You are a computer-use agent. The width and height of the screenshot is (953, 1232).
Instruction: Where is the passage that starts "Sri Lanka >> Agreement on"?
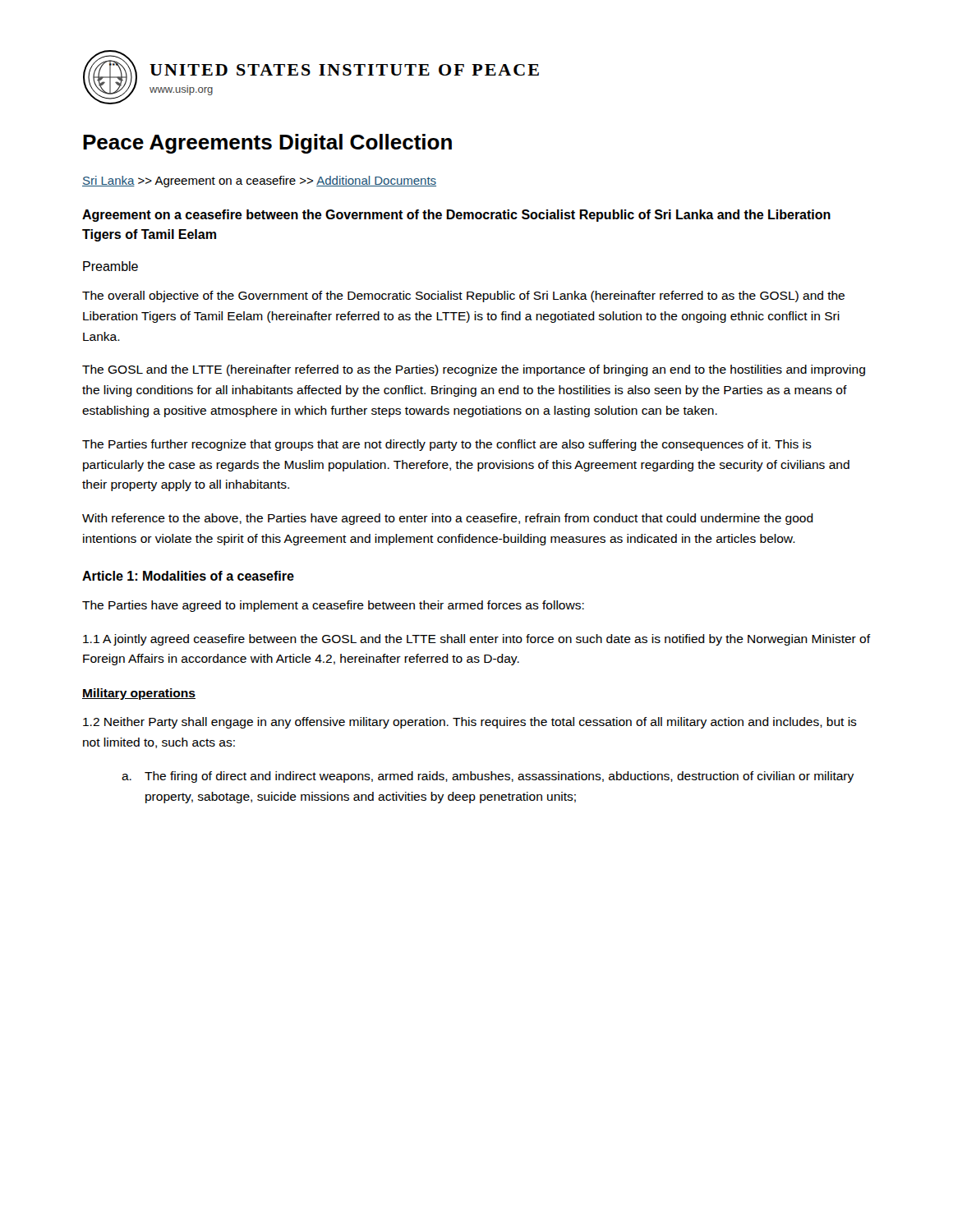(x=259, y=180)
